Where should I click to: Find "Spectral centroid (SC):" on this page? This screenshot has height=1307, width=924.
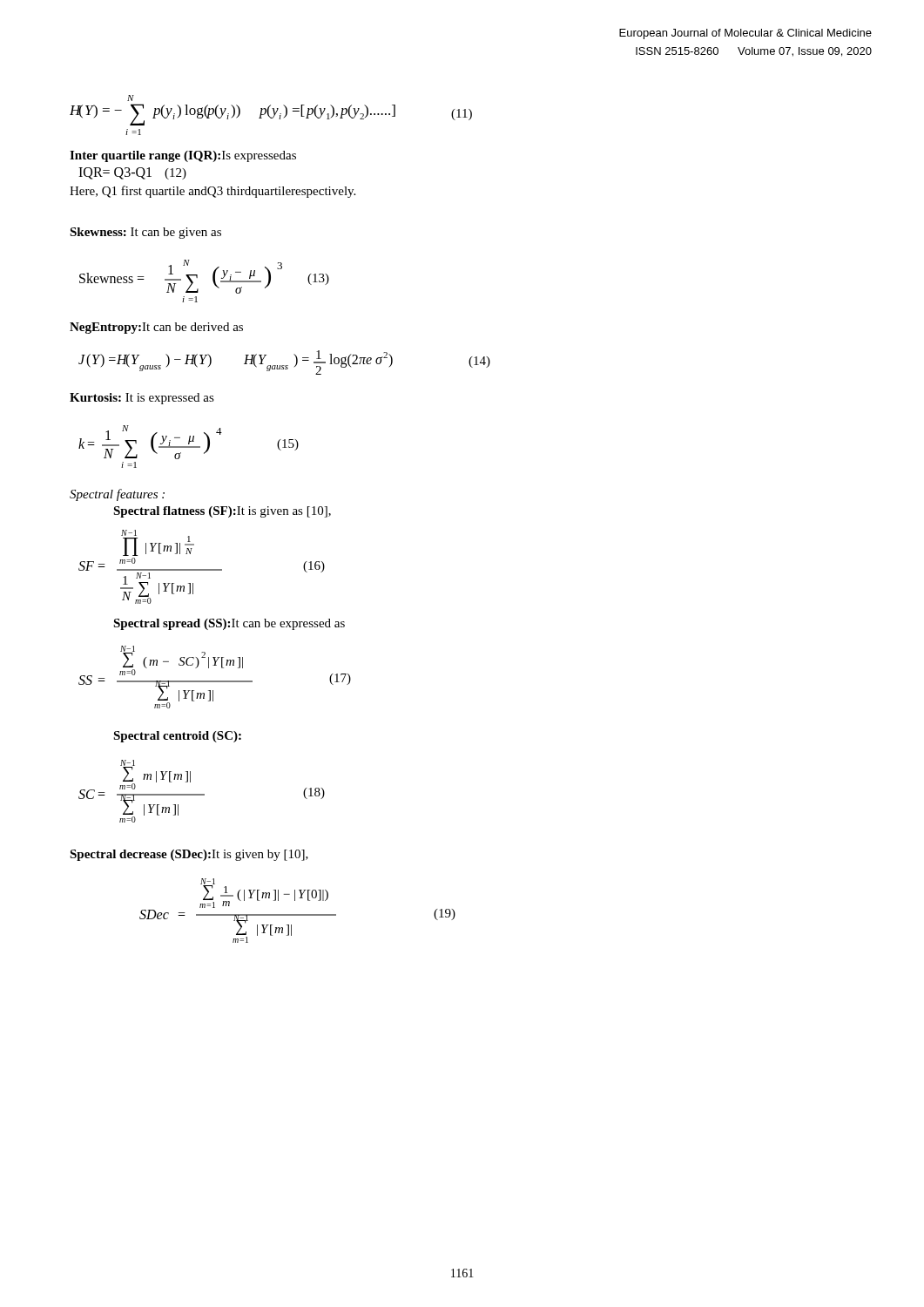click(x=178, y=735)
